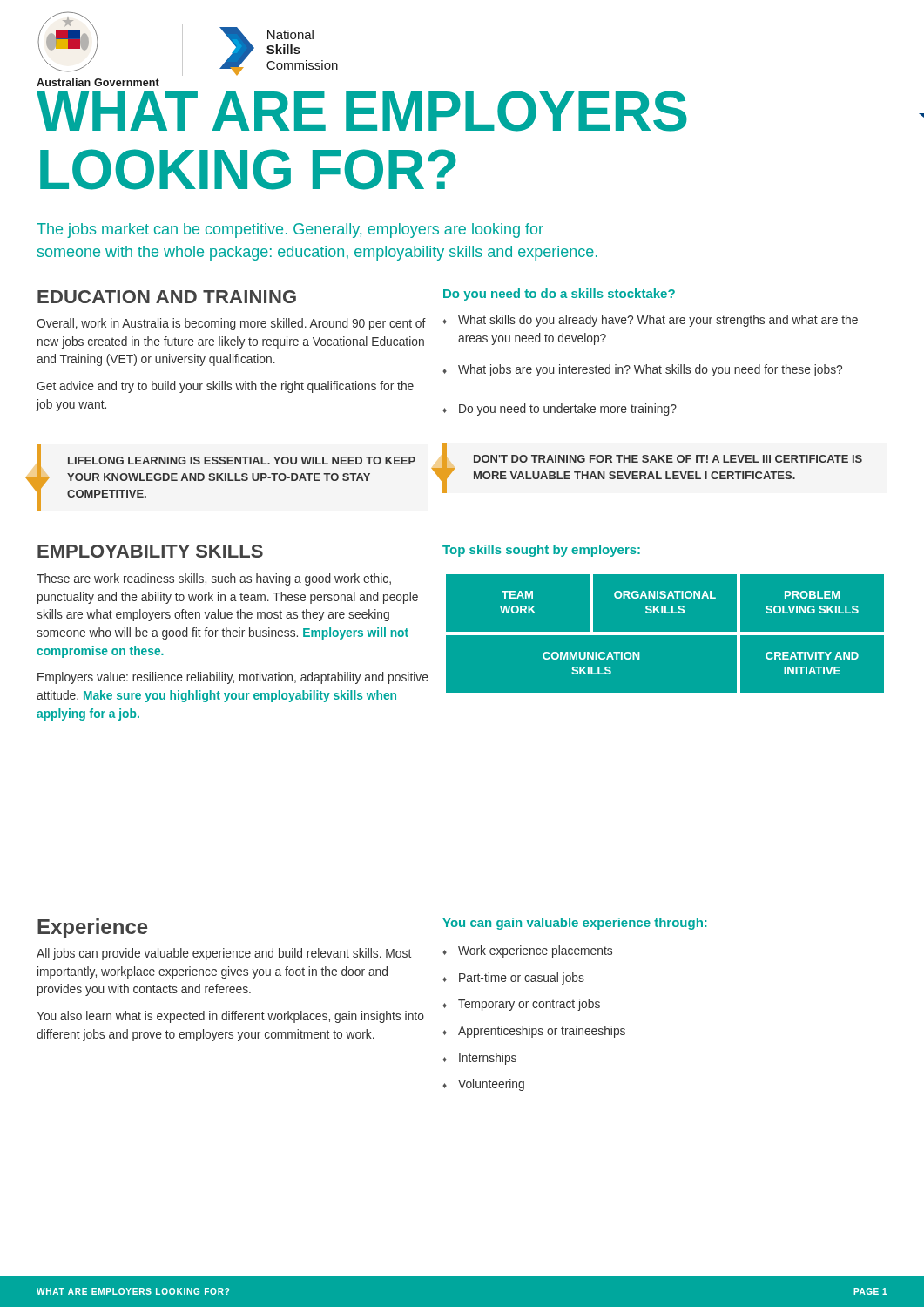This screenshot has width=924, height=1307.
Task: Point to the block beginning "Temporary or contract"
Action: 521,1005
